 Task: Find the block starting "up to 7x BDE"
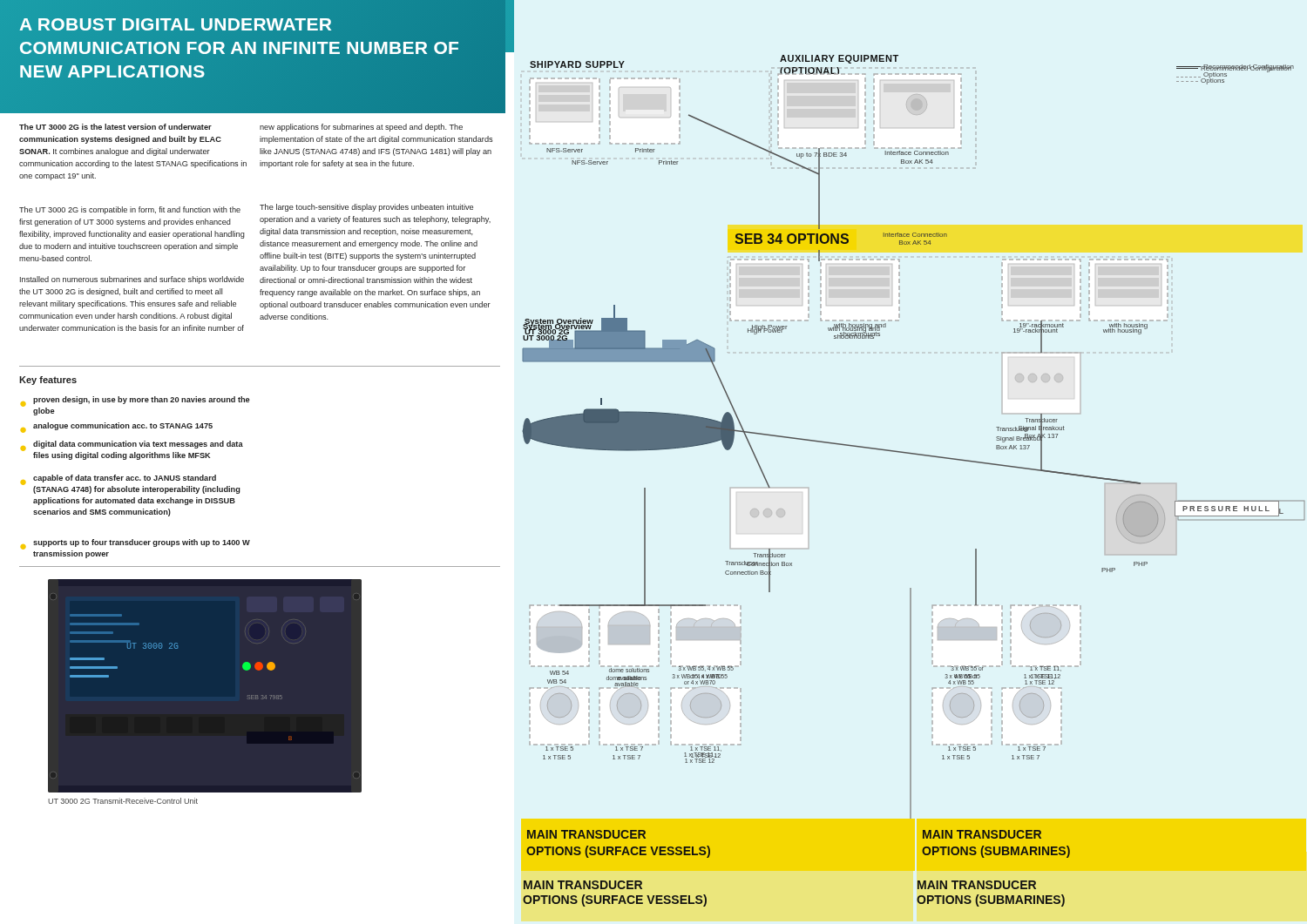(822, 235)
